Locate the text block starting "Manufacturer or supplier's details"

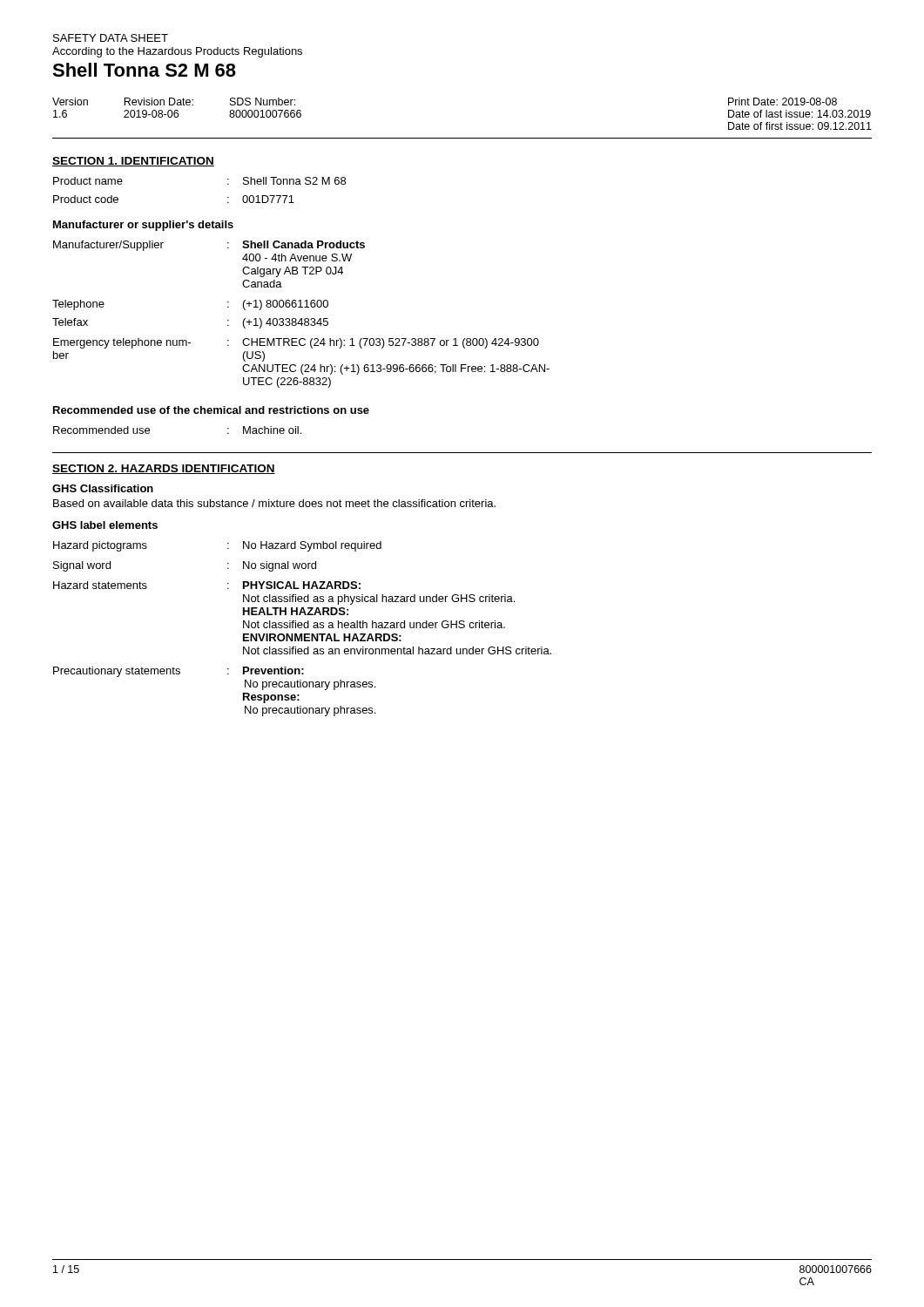[143, 224]
